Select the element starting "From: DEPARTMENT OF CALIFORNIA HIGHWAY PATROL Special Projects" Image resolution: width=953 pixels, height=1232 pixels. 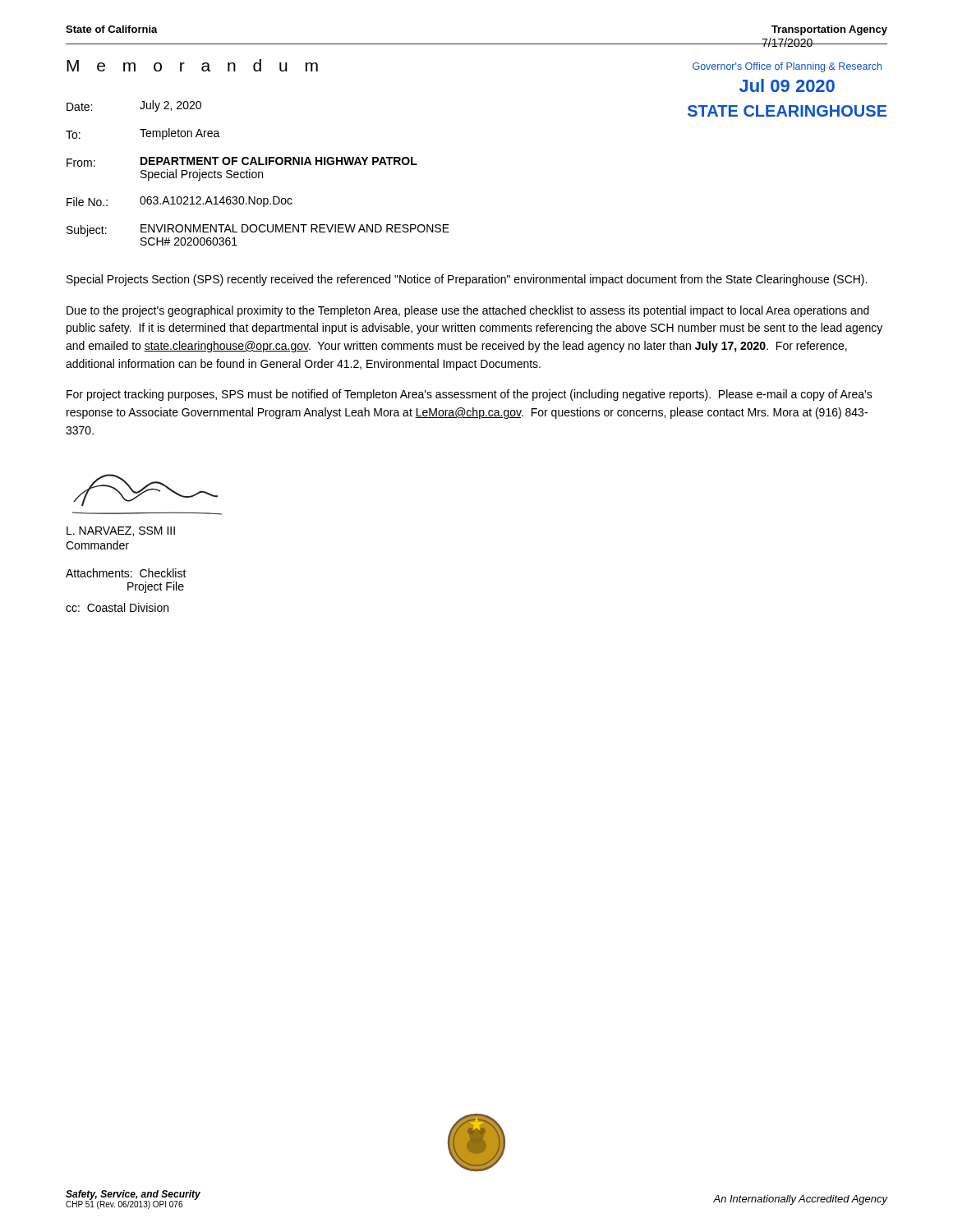[242, 162]
